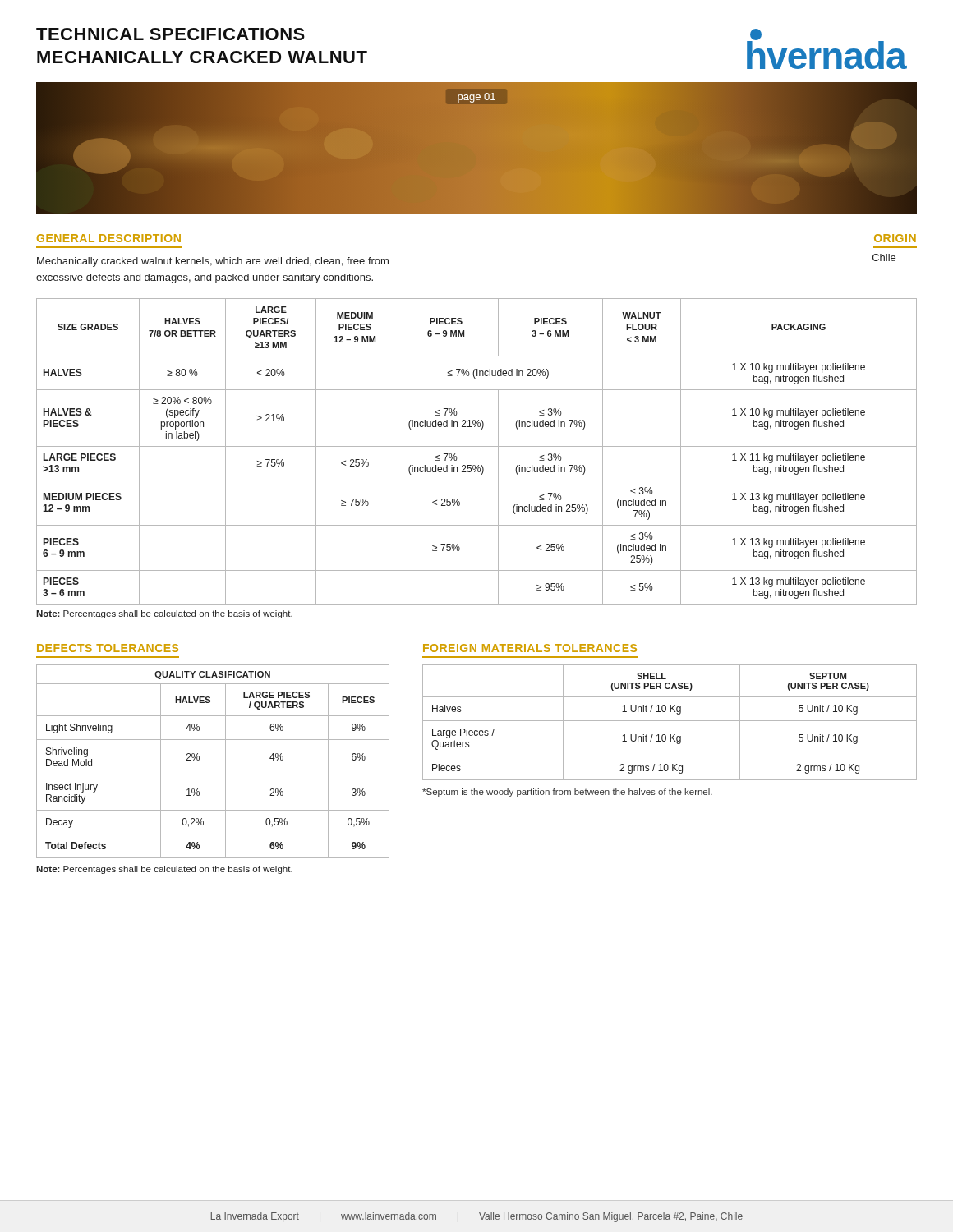
Task: Select the passage starting "FOREIGN MATERIALS TOLERANCES"
Action: [x=530, y=650]
